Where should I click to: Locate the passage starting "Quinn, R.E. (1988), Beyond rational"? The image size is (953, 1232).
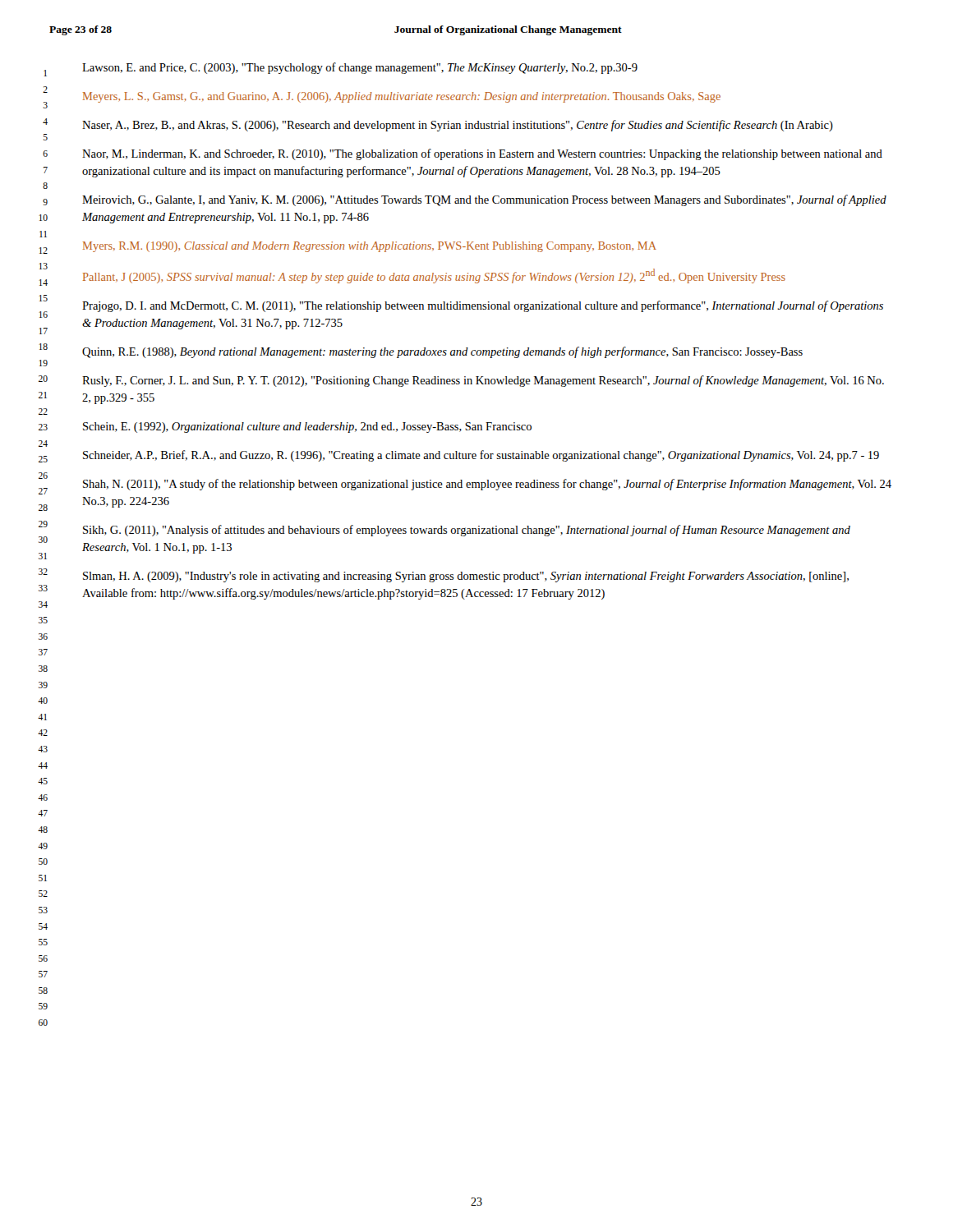(x=442, y=352)
